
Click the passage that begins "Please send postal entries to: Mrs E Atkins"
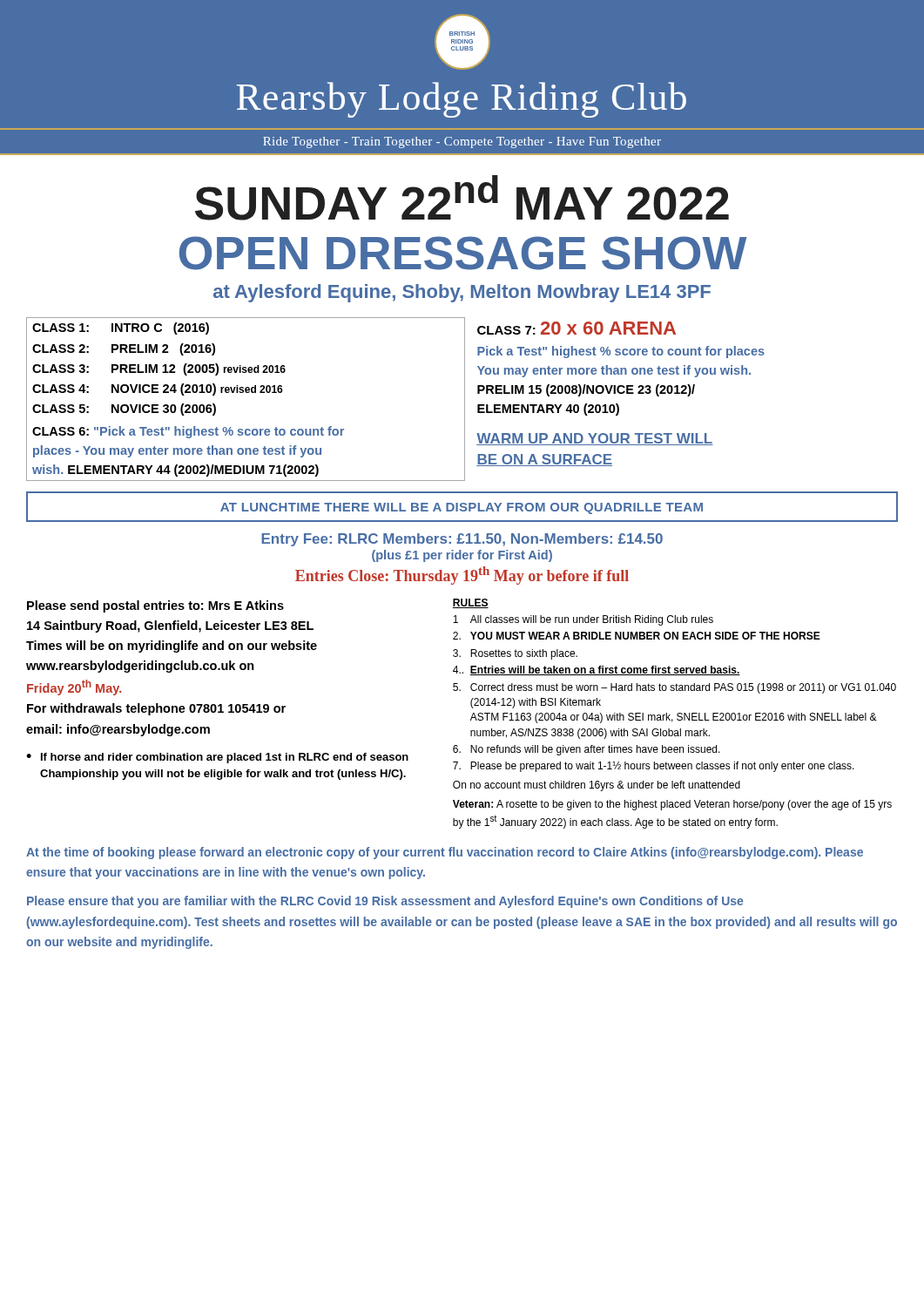pos(172,667)
